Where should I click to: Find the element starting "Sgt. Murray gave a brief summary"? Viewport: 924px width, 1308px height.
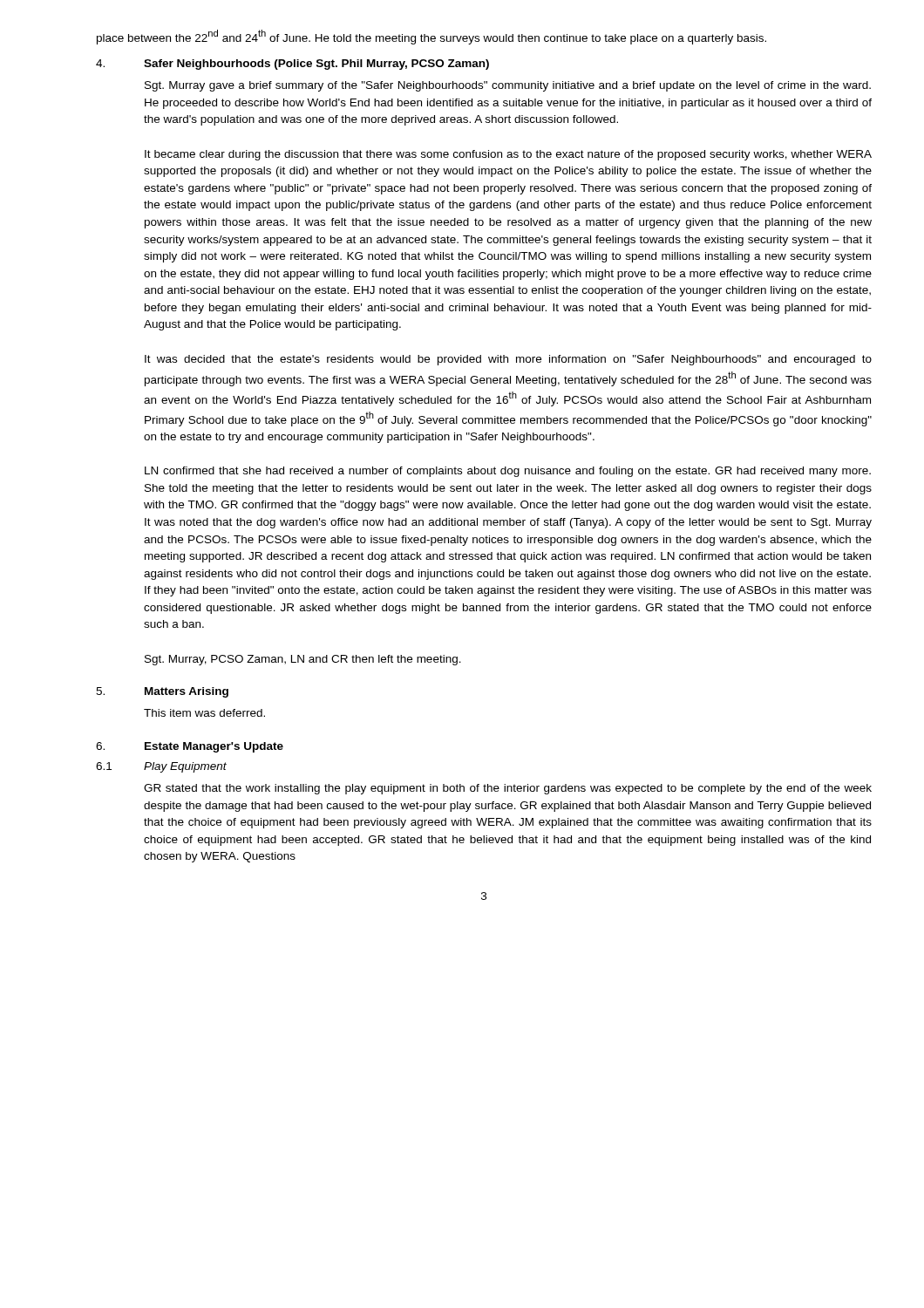pyautogui.click(x=484, y=107)
